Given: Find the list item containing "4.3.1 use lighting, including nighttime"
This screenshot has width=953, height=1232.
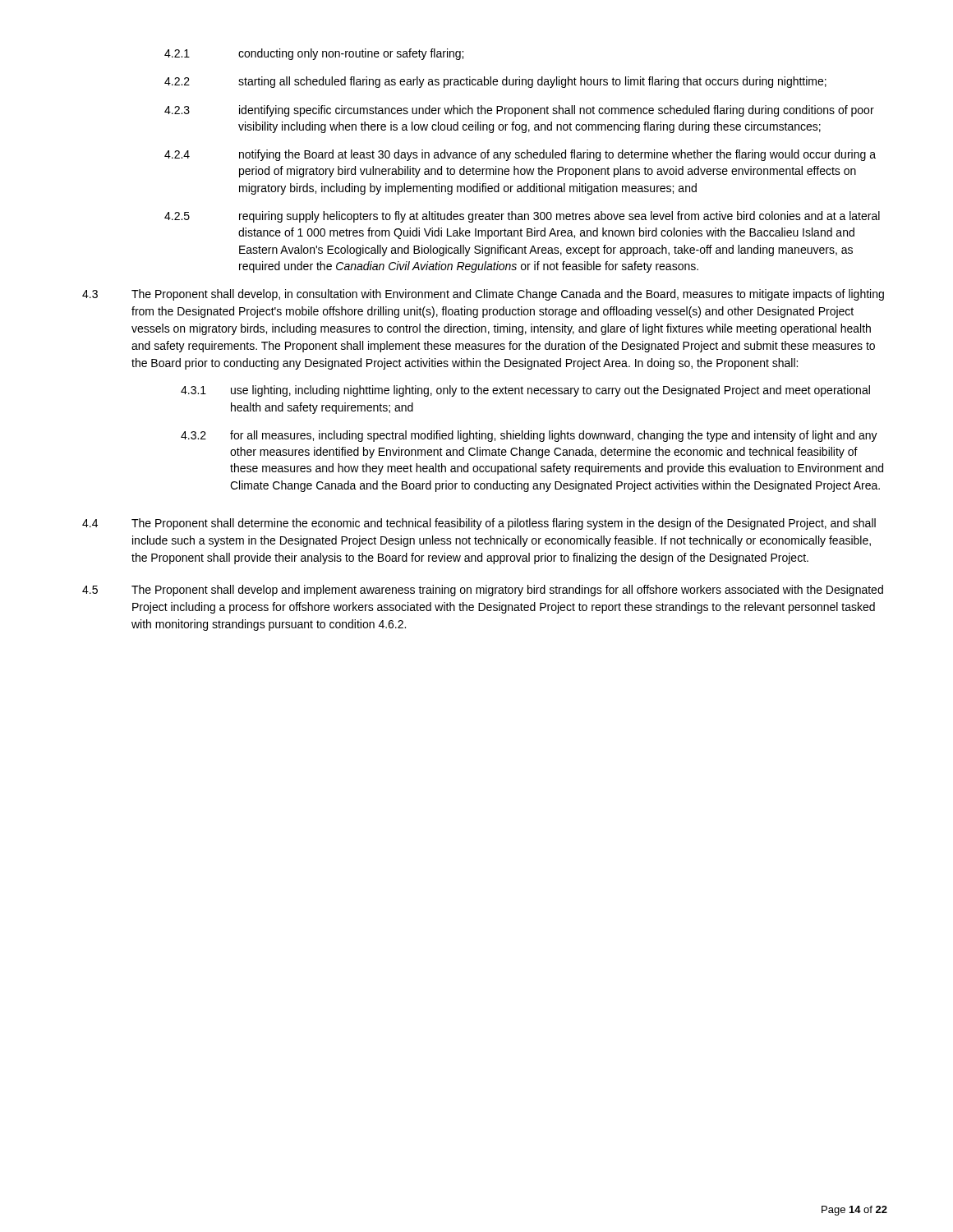Looking at the screenshot, I should 534,399.
